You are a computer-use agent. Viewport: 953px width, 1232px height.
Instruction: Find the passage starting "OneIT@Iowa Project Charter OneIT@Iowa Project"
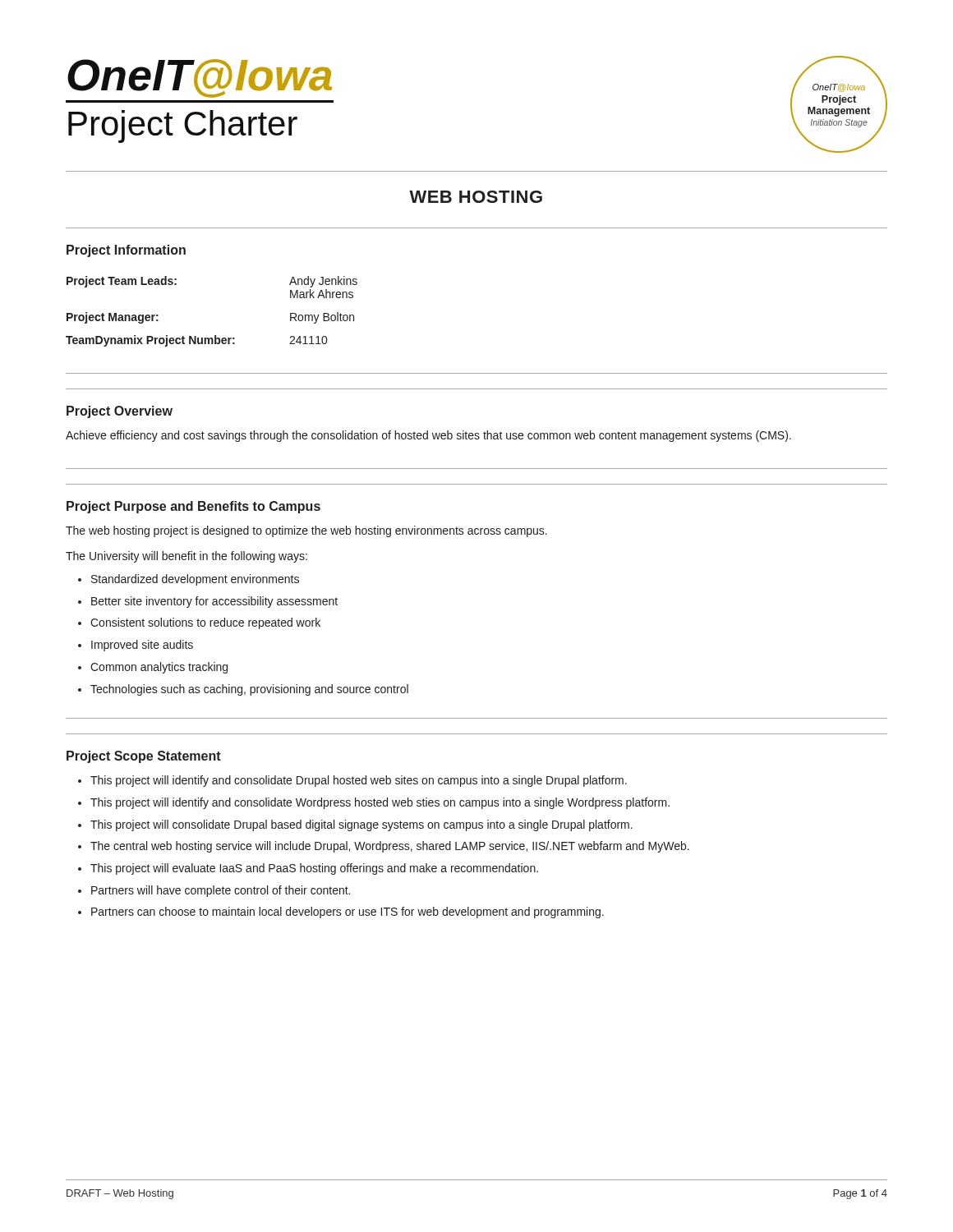click(199, 102)
